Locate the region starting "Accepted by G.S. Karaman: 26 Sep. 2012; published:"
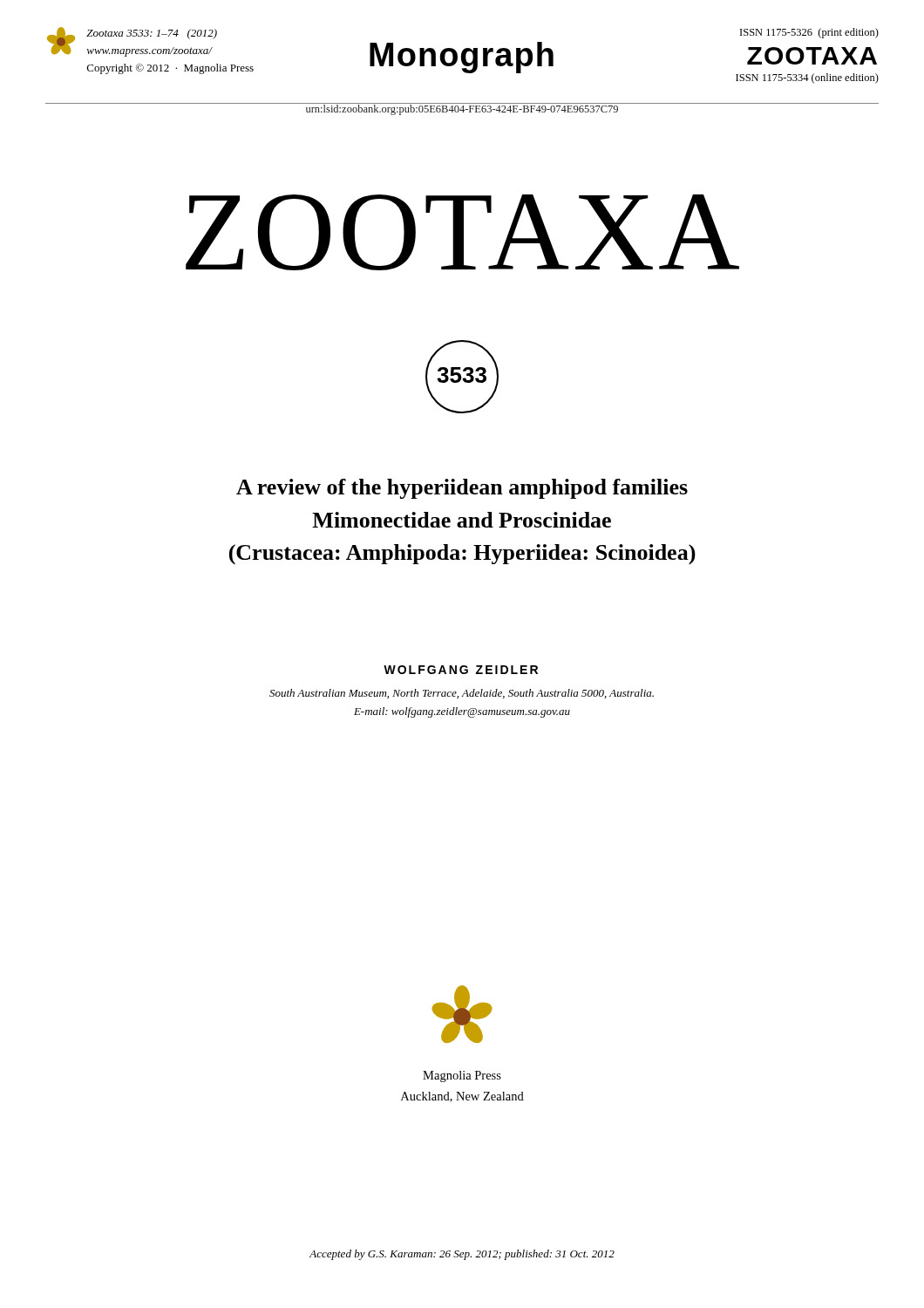 click(462, 1253)
